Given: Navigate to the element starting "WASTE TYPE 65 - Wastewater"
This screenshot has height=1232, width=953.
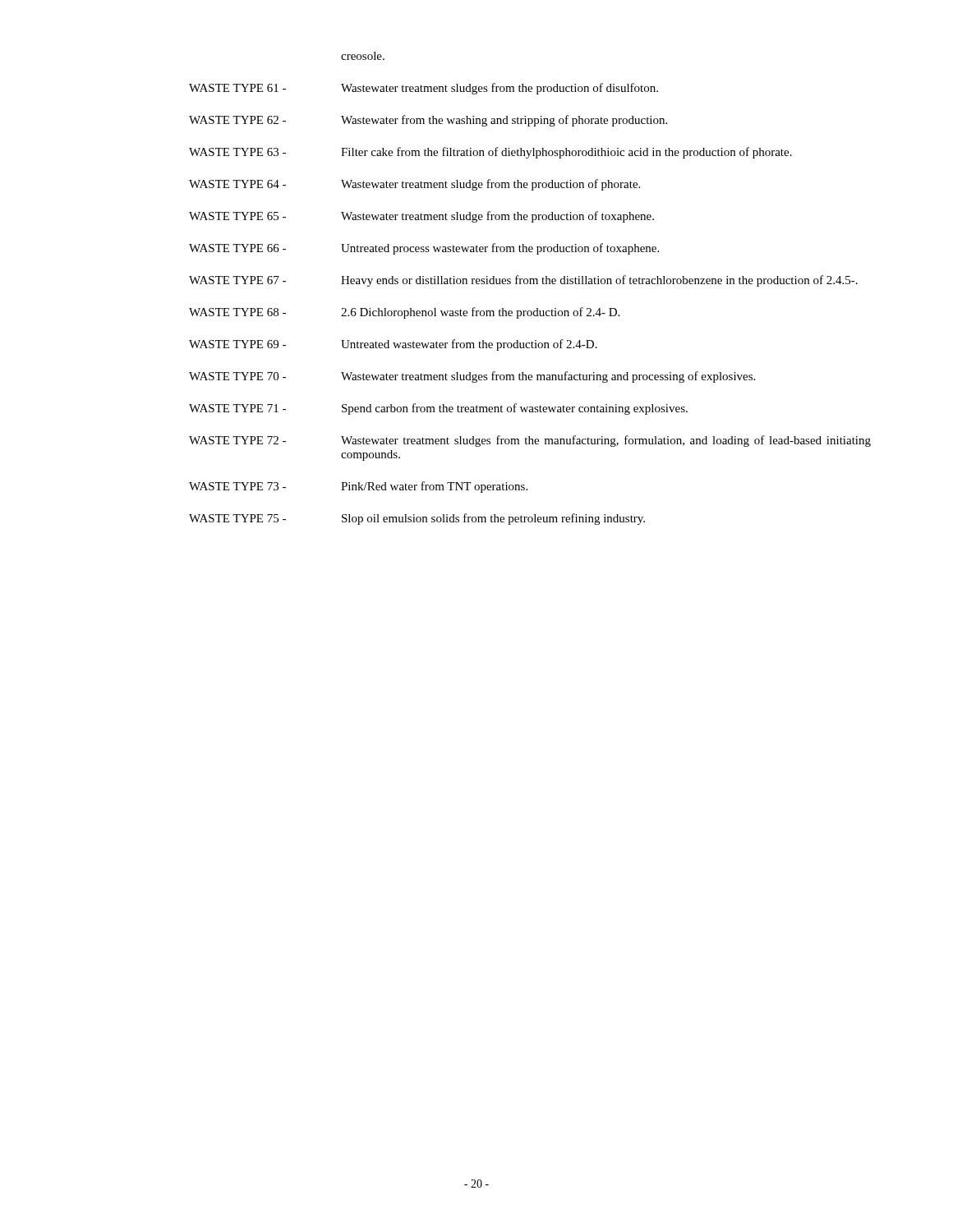Looking at the screenshot, I should coord(530,216).
